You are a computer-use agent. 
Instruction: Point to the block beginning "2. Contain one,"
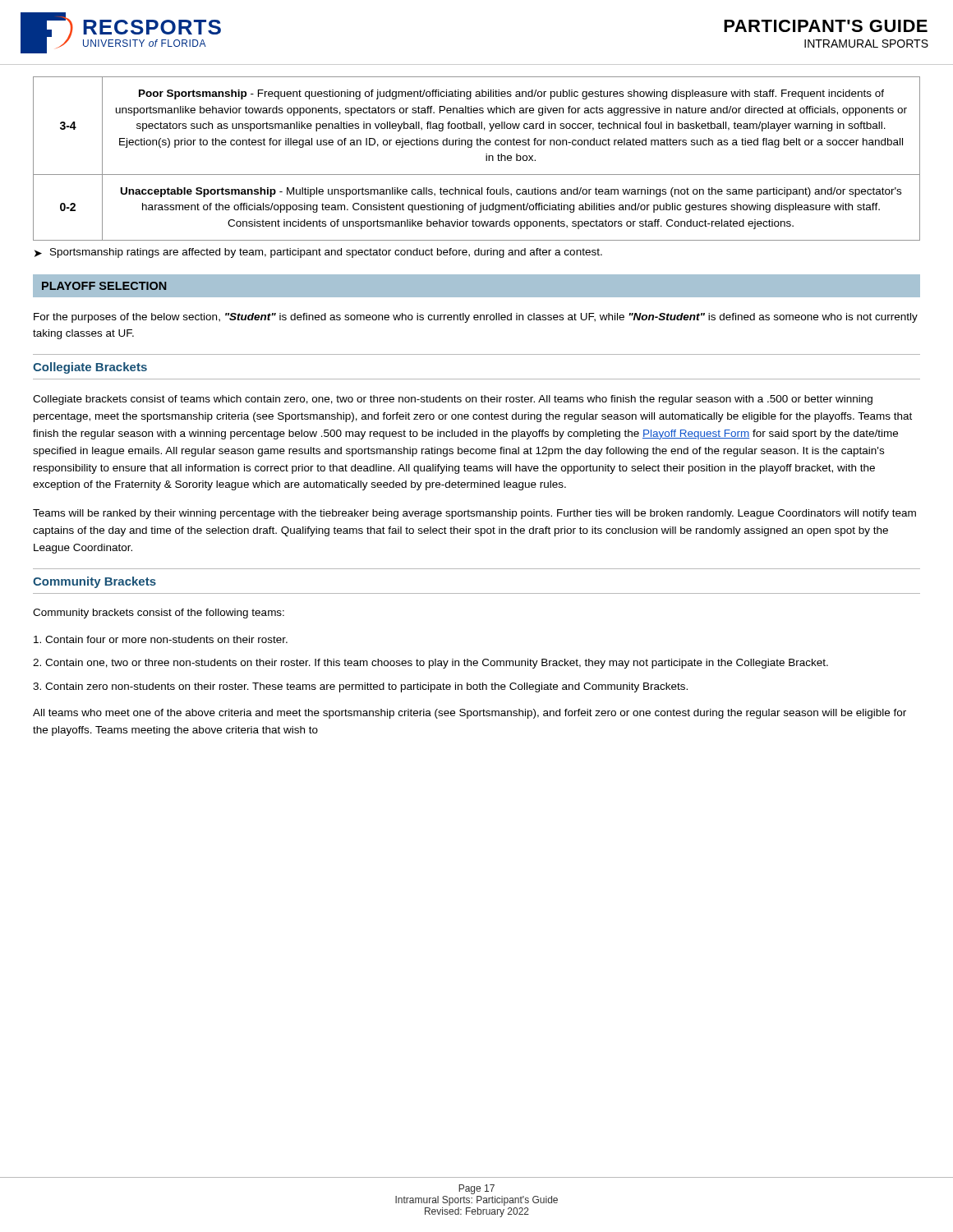tap(431, 663)
